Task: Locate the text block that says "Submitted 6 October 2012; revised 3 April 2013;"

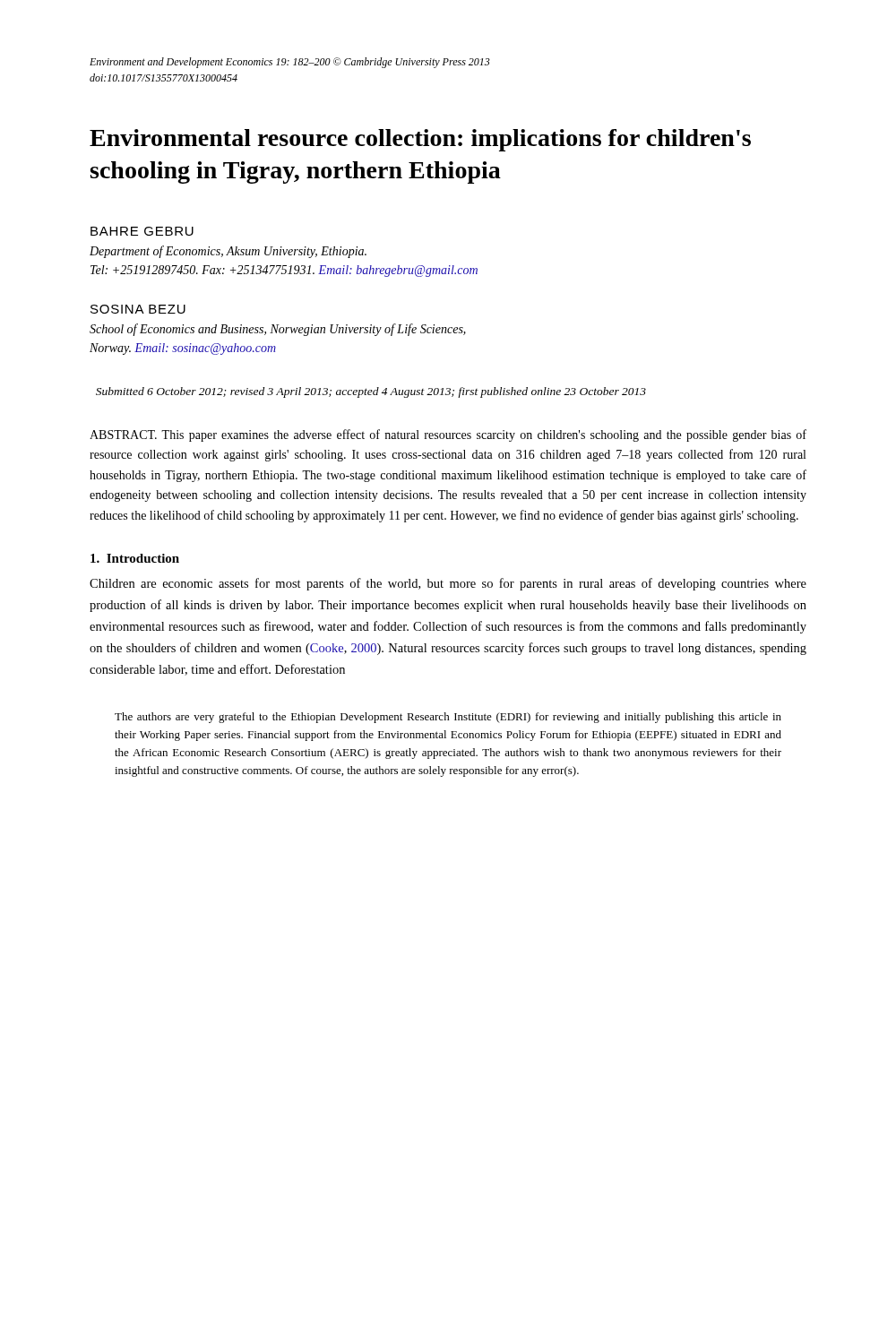Action: pos(368,391)
